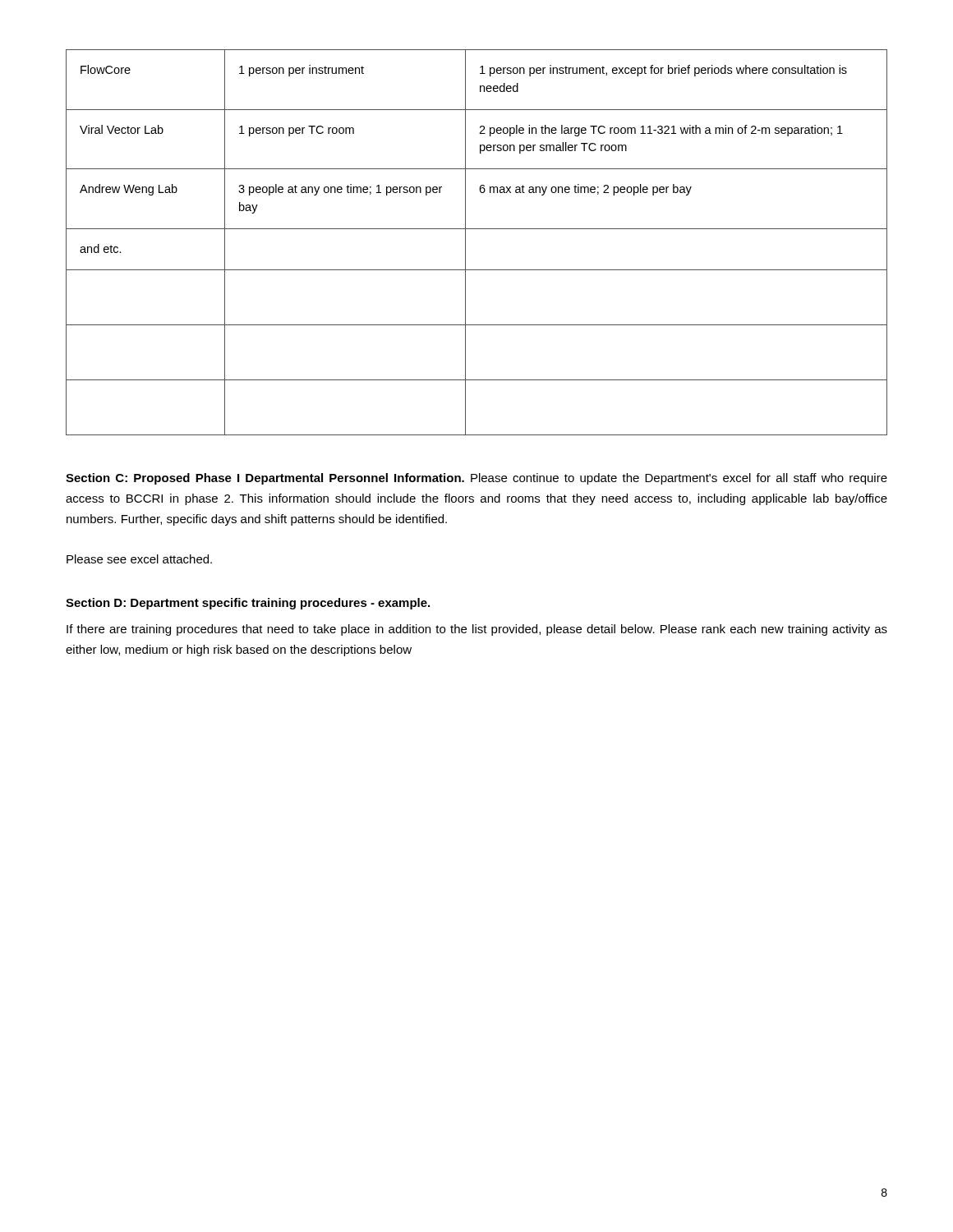
Task: Locate the table with the text "and etc."
Action: tap(476, 242)
